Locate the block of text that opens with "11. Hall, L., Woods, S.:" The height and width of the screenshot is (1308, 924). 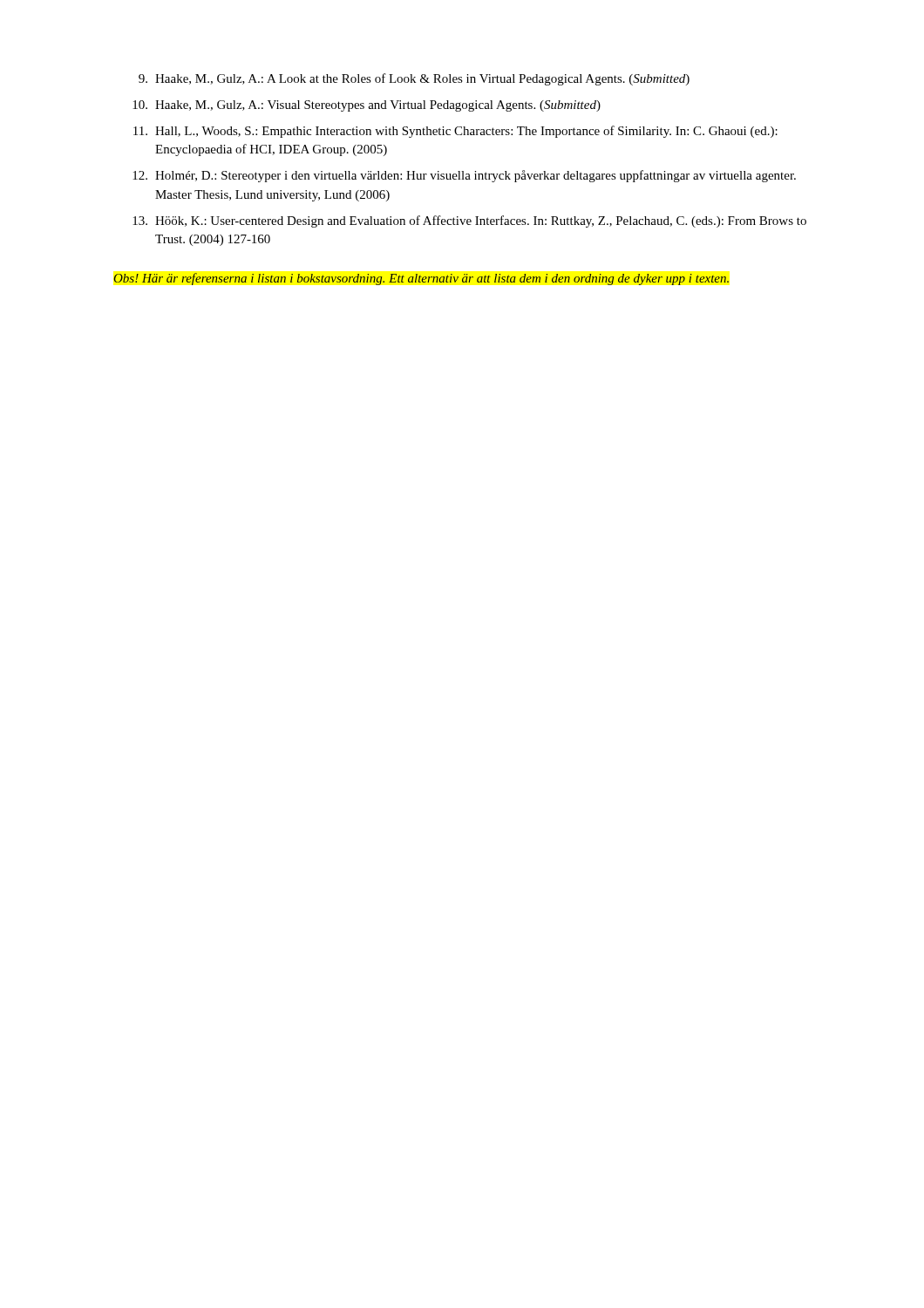462,141
